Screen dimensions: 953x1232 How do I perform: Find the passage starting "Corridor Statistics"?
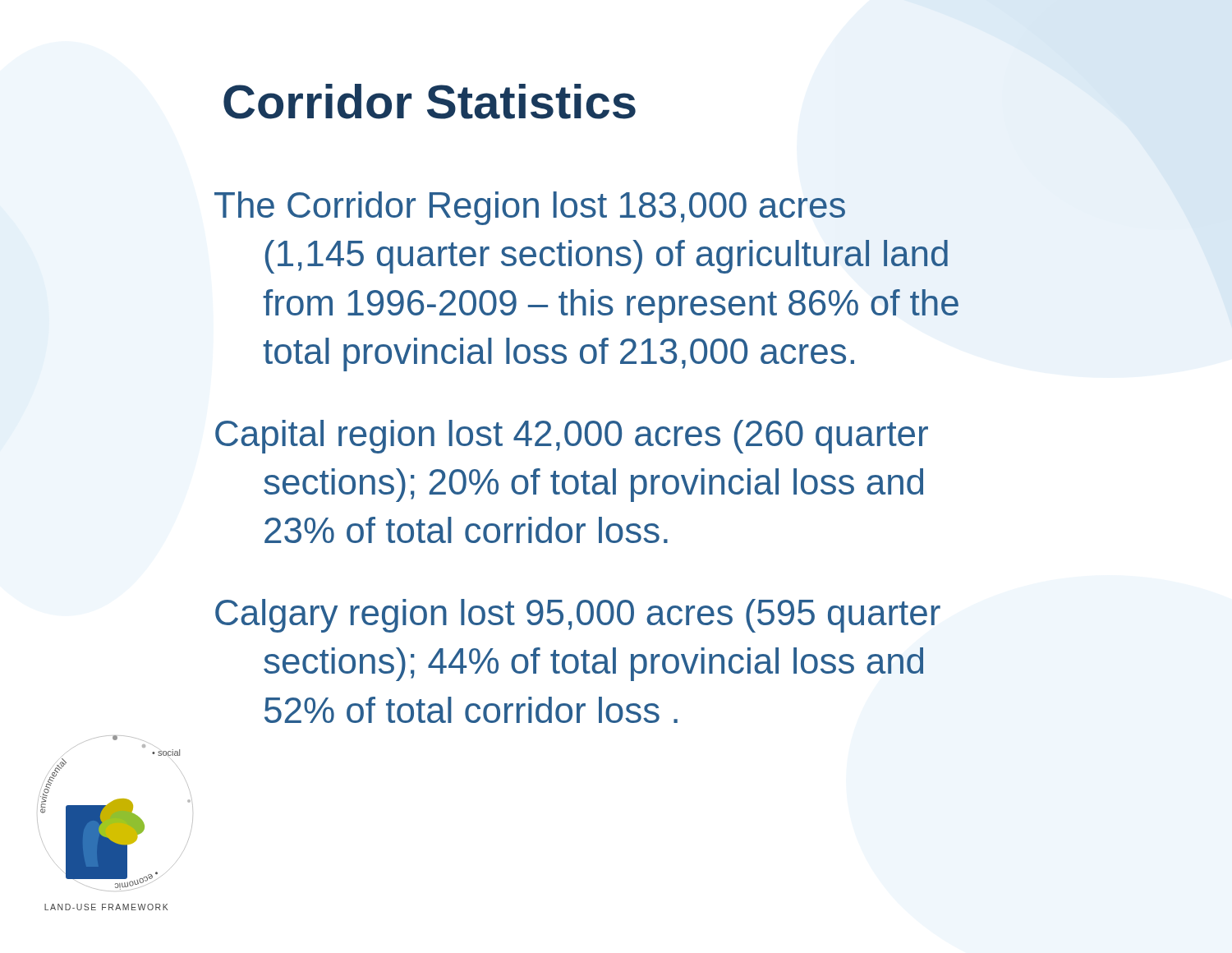[430, 101]
